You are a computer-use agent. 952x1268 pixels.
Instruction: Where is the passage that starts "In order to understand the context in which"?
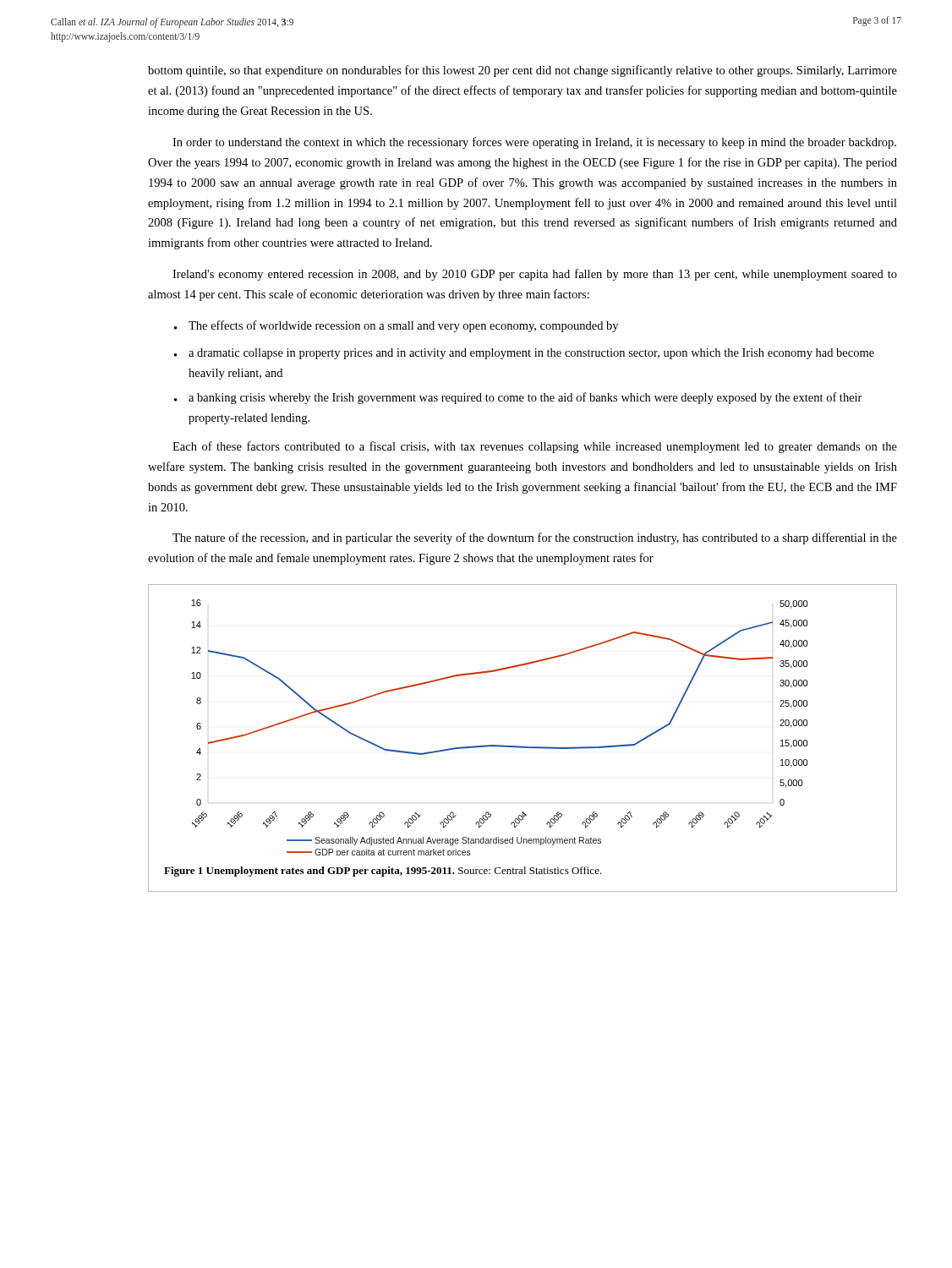pyautogui.click(x=523, y=192)
